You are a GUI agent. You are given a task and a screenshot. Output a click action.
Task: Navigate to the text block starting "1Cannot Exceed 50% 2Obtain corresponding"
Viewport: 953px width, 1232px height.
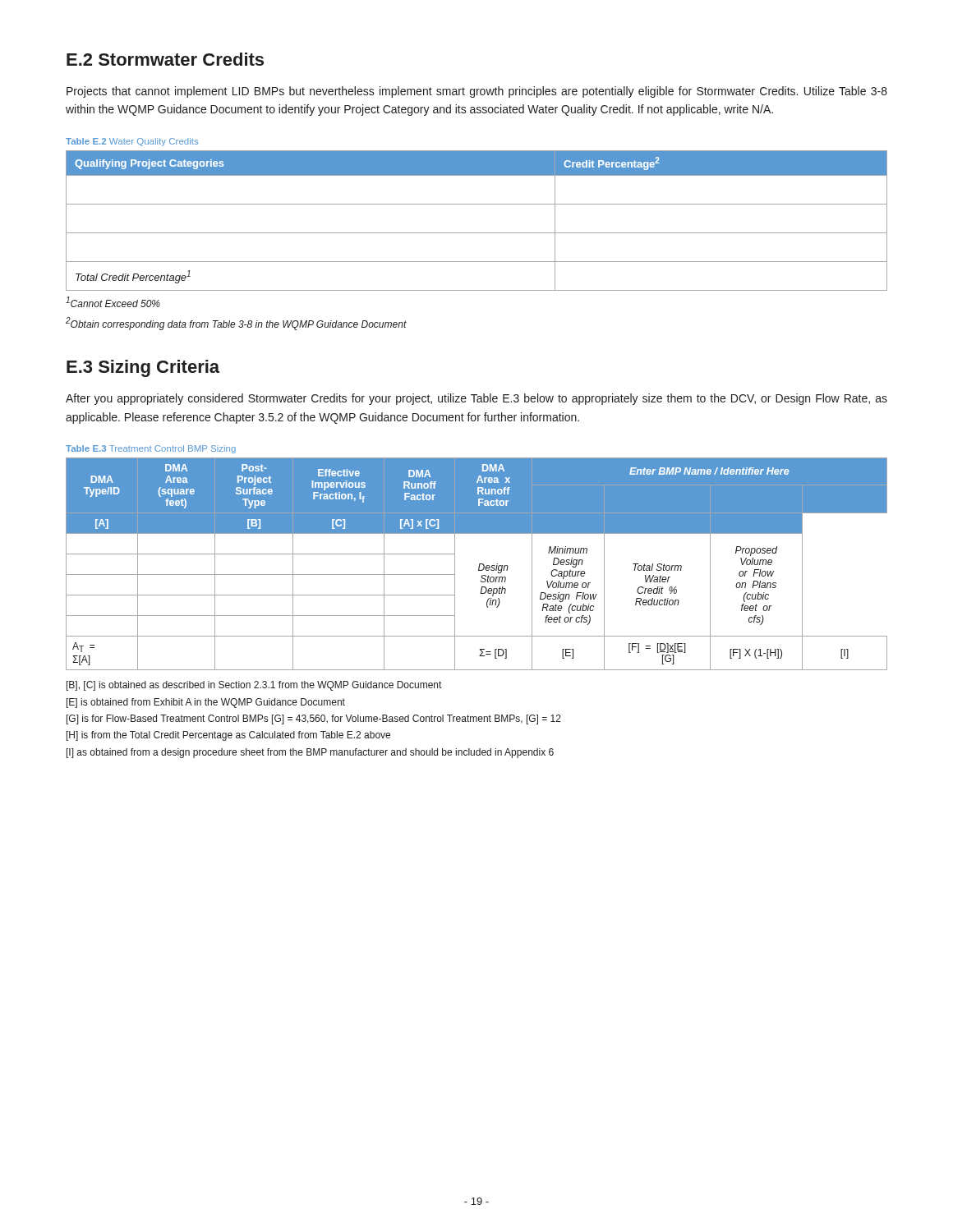click(x=113, y=302)
